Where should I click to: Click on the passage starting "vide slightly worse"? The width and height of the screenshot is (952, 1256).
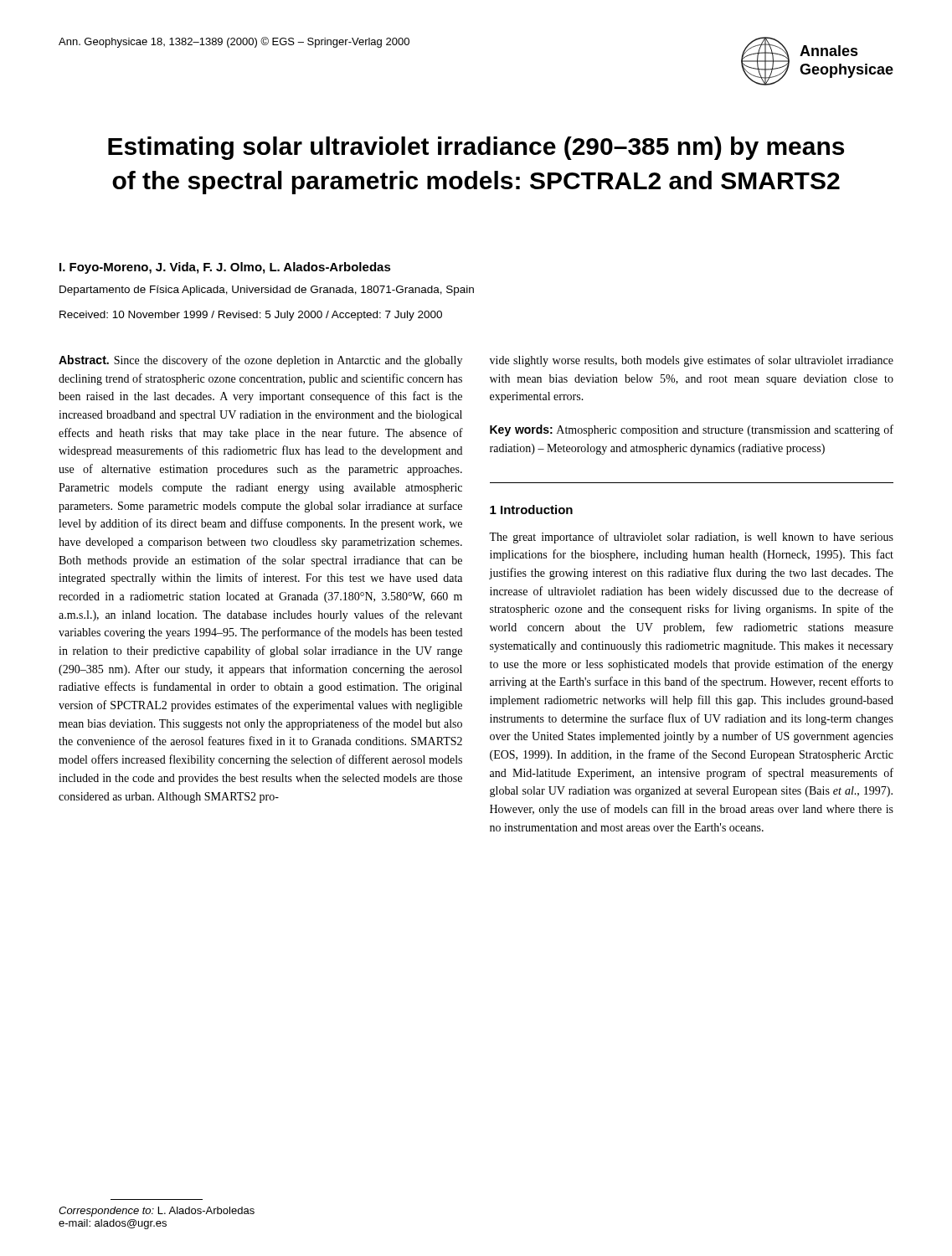691,379
